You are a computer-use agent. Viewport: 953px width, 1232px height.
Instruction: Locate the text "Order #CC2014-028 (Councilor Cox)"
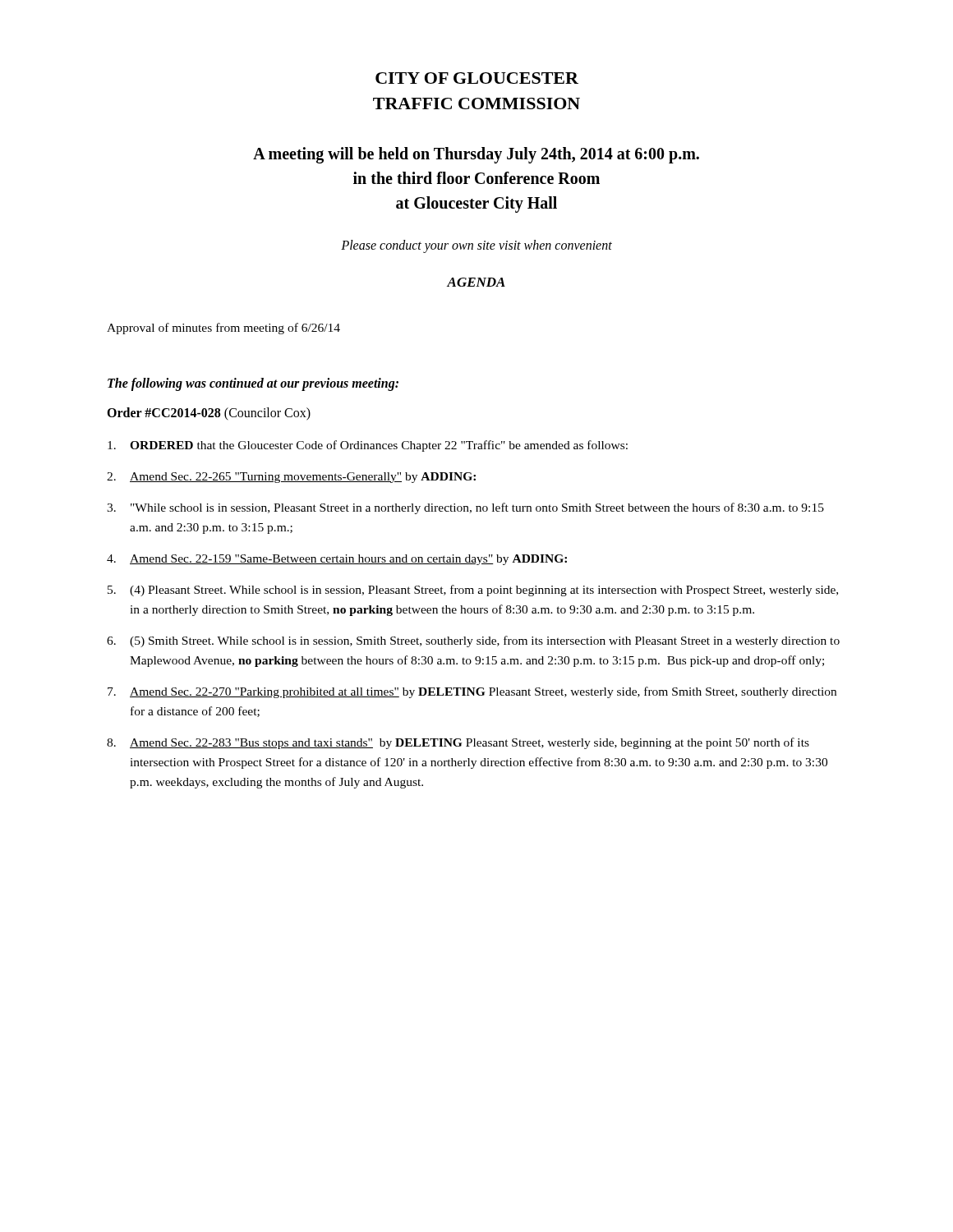tap(209, 412)
